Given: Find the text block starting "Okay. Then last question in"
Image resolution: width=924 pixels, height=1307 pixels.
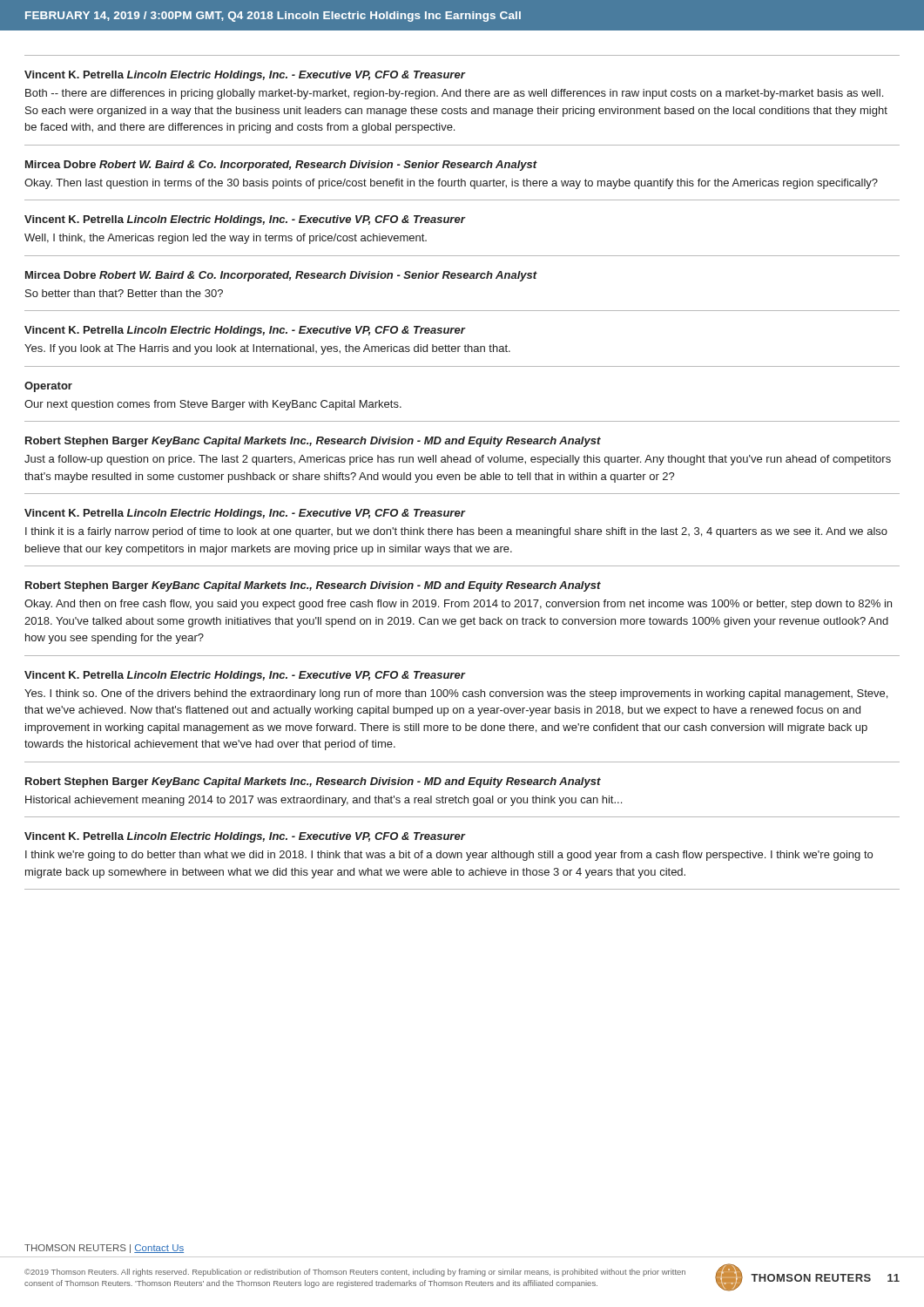Looking at the screenshot, I should click(x=451, y=182).
